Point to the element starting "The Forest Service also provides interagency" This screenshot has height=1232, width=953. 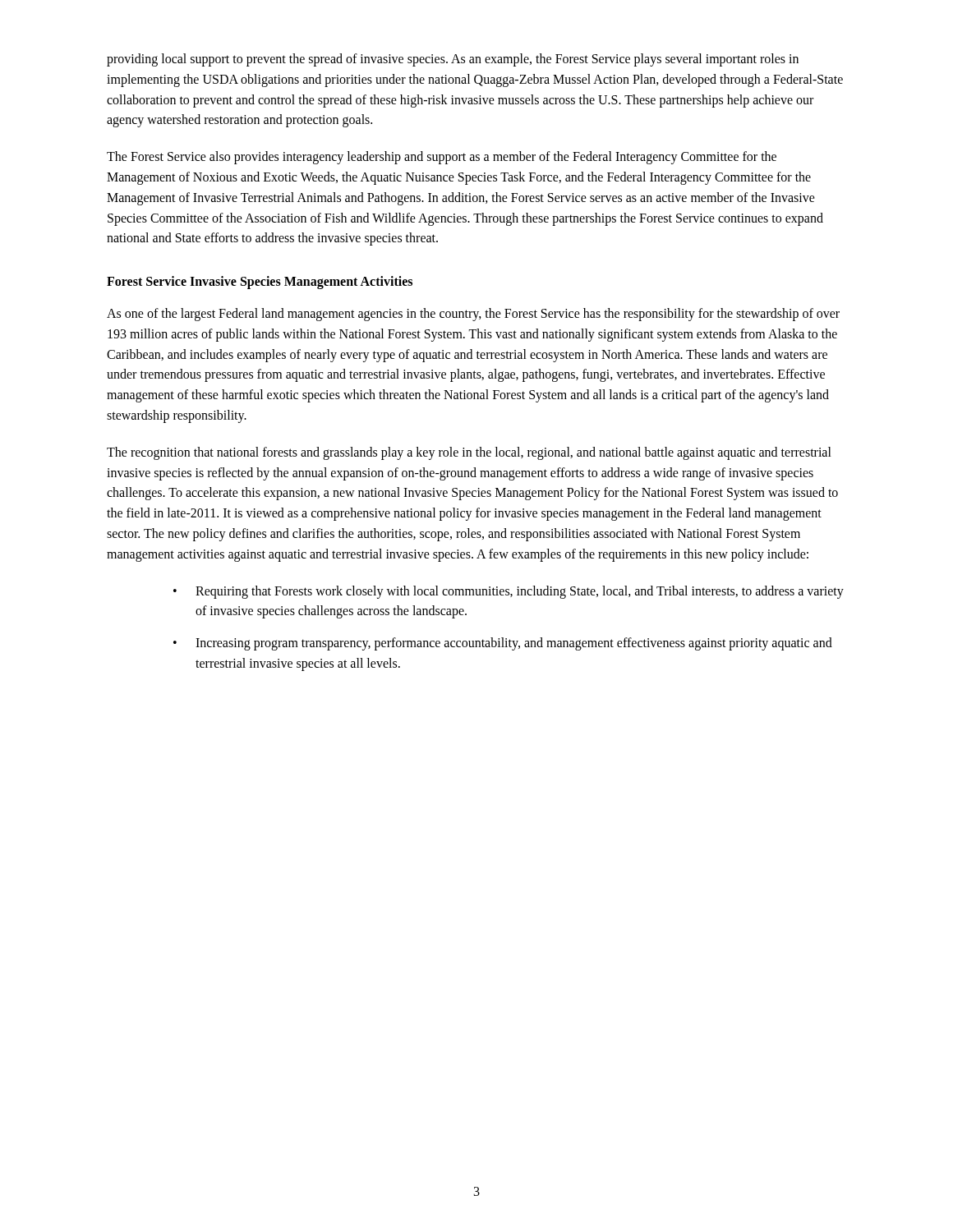click(x=465, y=197)
